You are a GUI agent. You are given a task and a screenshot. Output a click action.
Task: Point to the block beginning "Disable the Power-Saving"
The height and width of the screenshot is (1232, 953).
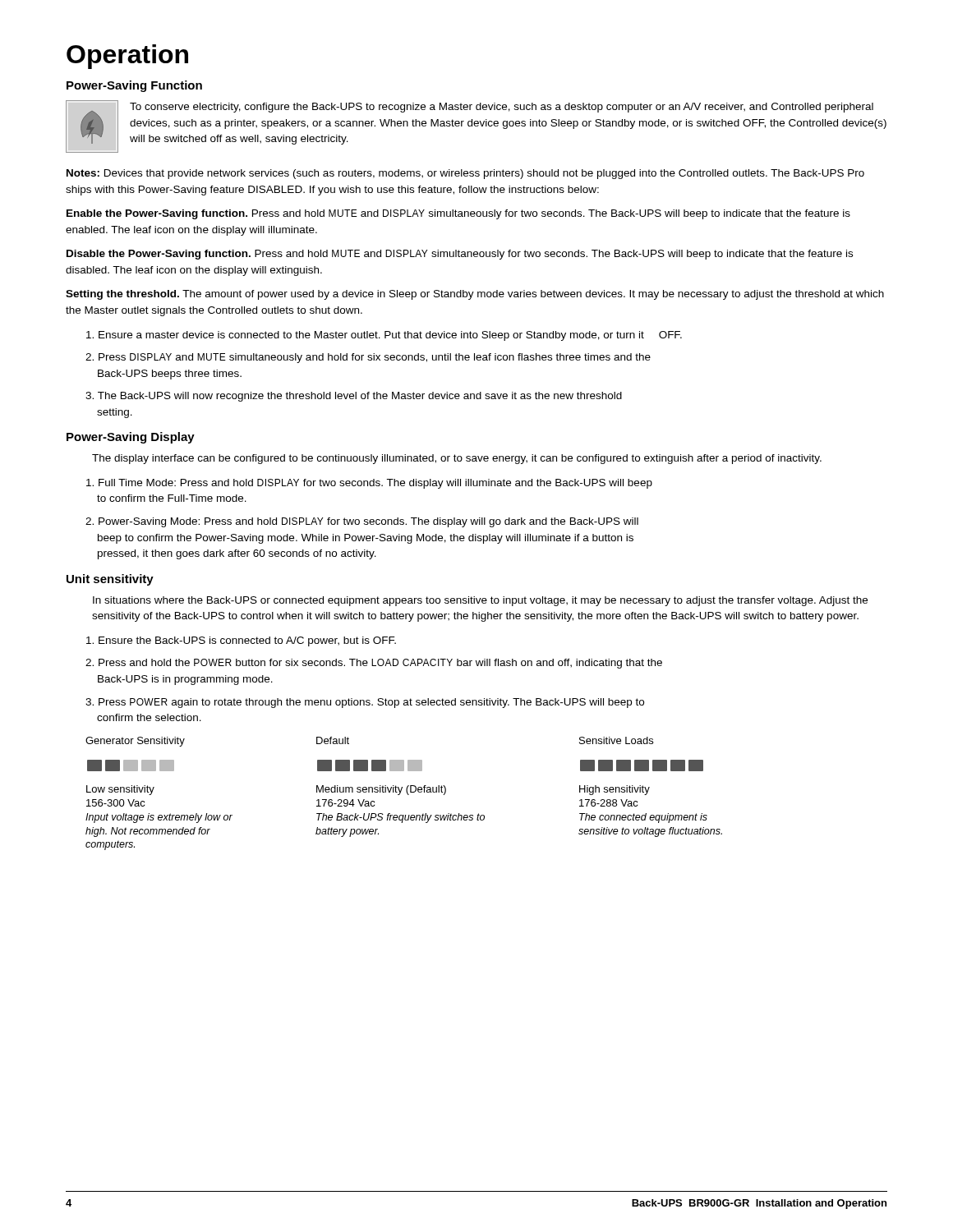click(460, 262)
